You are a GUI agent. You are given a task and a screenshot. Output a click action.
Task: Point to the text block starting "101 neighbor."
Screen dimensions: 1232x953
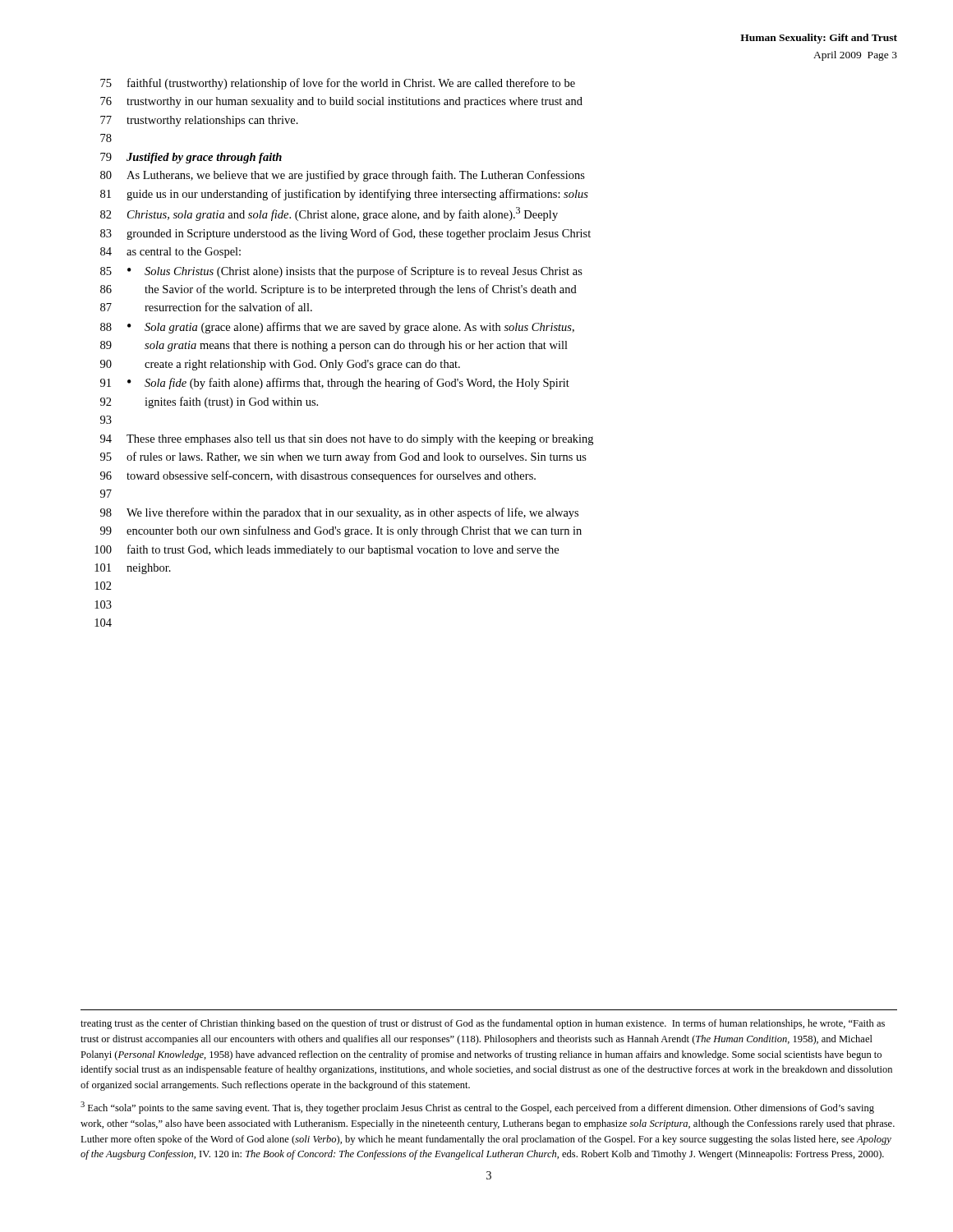point(133,569)
